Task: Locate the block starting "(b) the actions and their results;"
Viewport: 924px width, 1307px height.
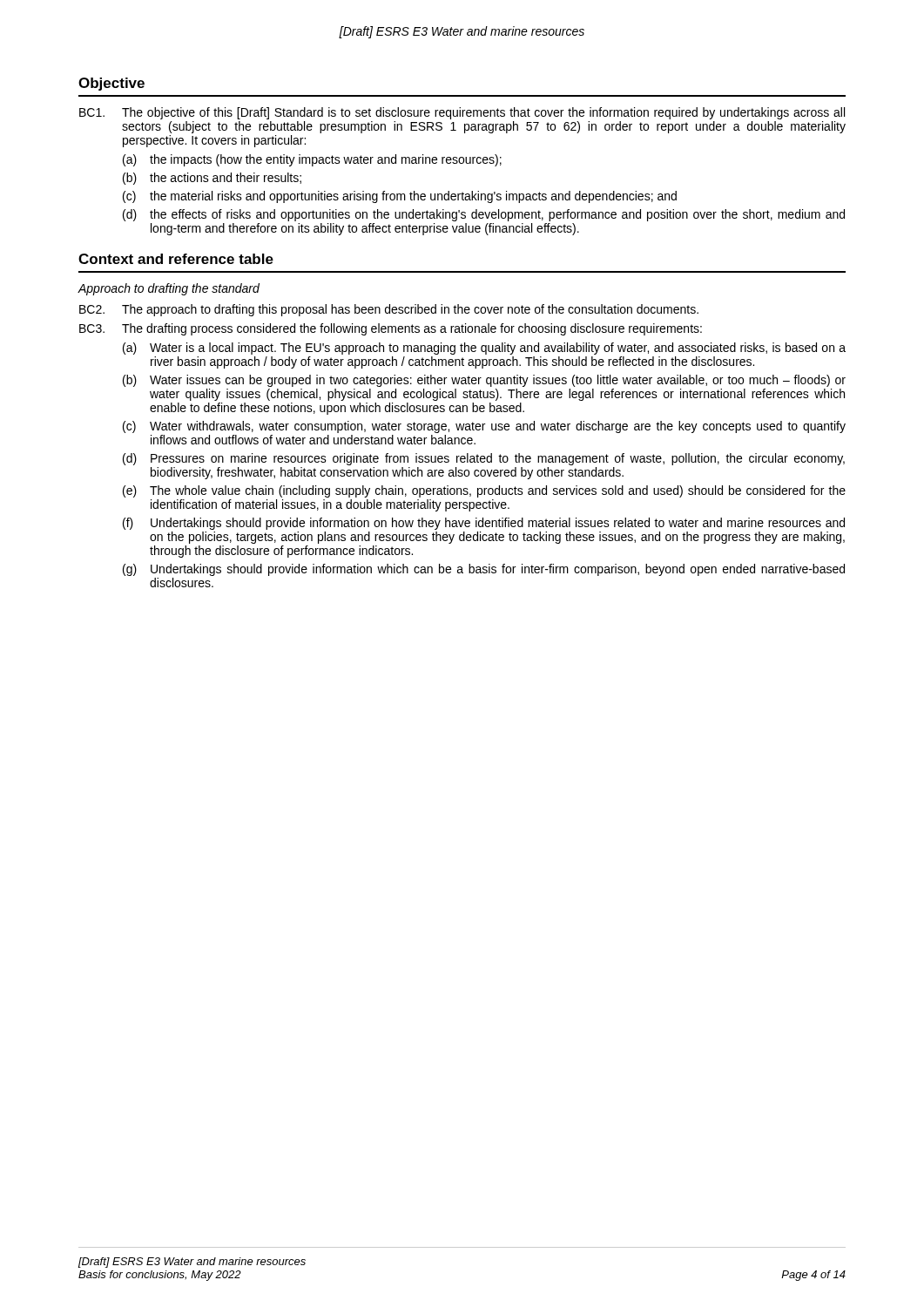Action: [x=212, y=179]
